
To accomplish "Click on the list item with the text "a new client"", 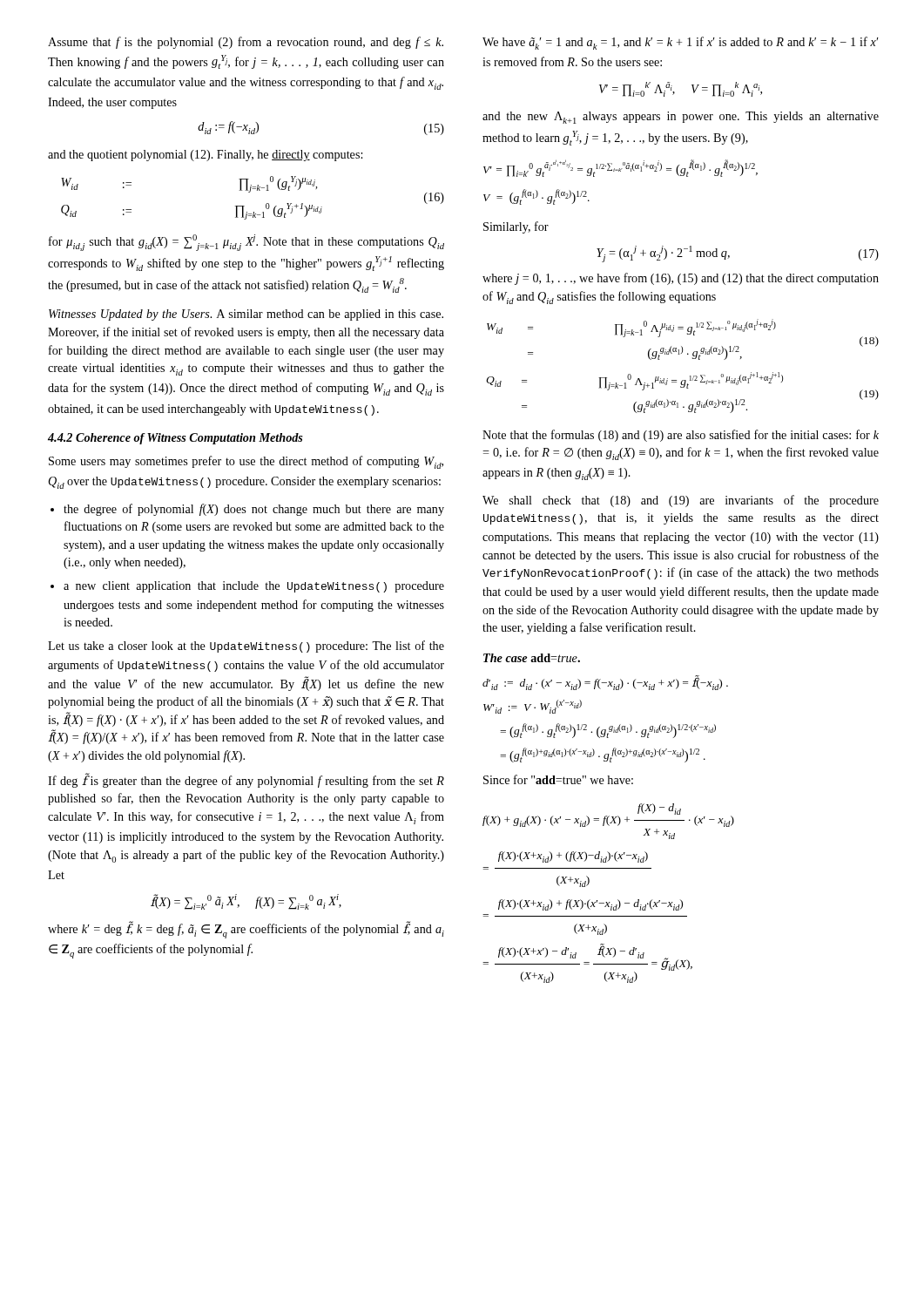I will point(254,604).
